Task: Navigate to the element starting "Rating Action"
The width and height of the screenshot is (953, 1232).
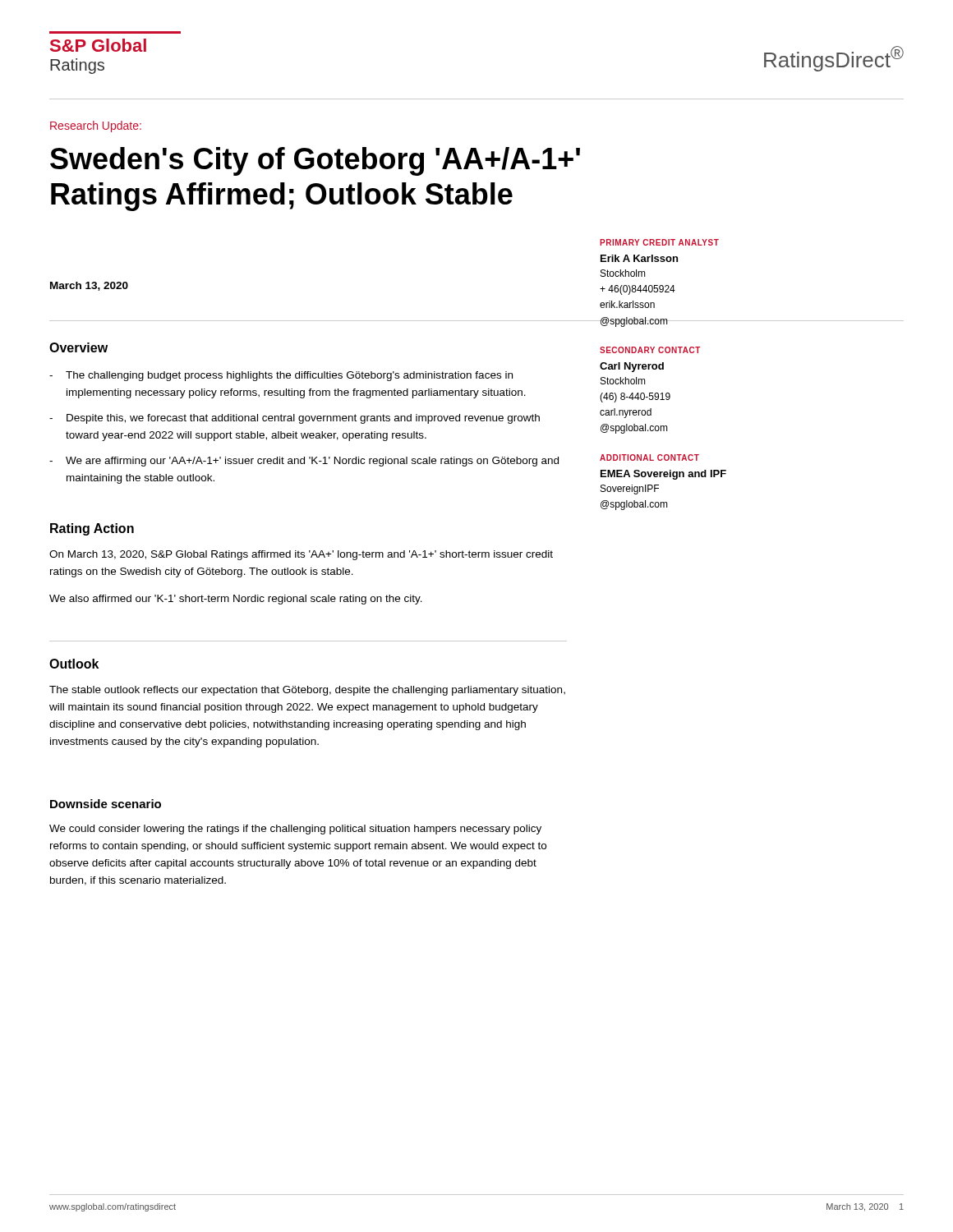Action: (x=92, y=529)
